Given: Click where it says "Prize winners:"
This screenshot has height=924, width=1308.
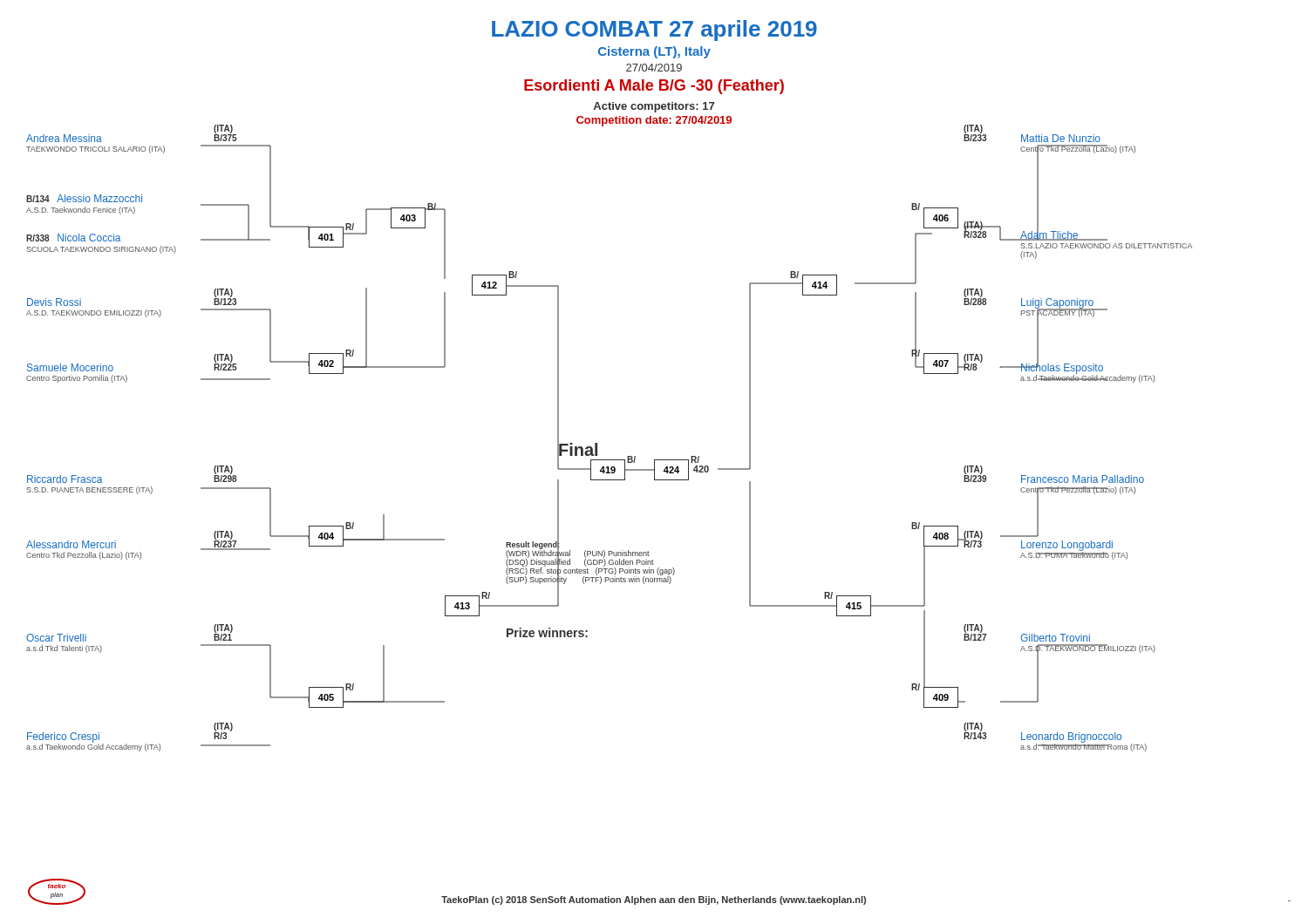Looking at the screenshot, I should (547, 633).
